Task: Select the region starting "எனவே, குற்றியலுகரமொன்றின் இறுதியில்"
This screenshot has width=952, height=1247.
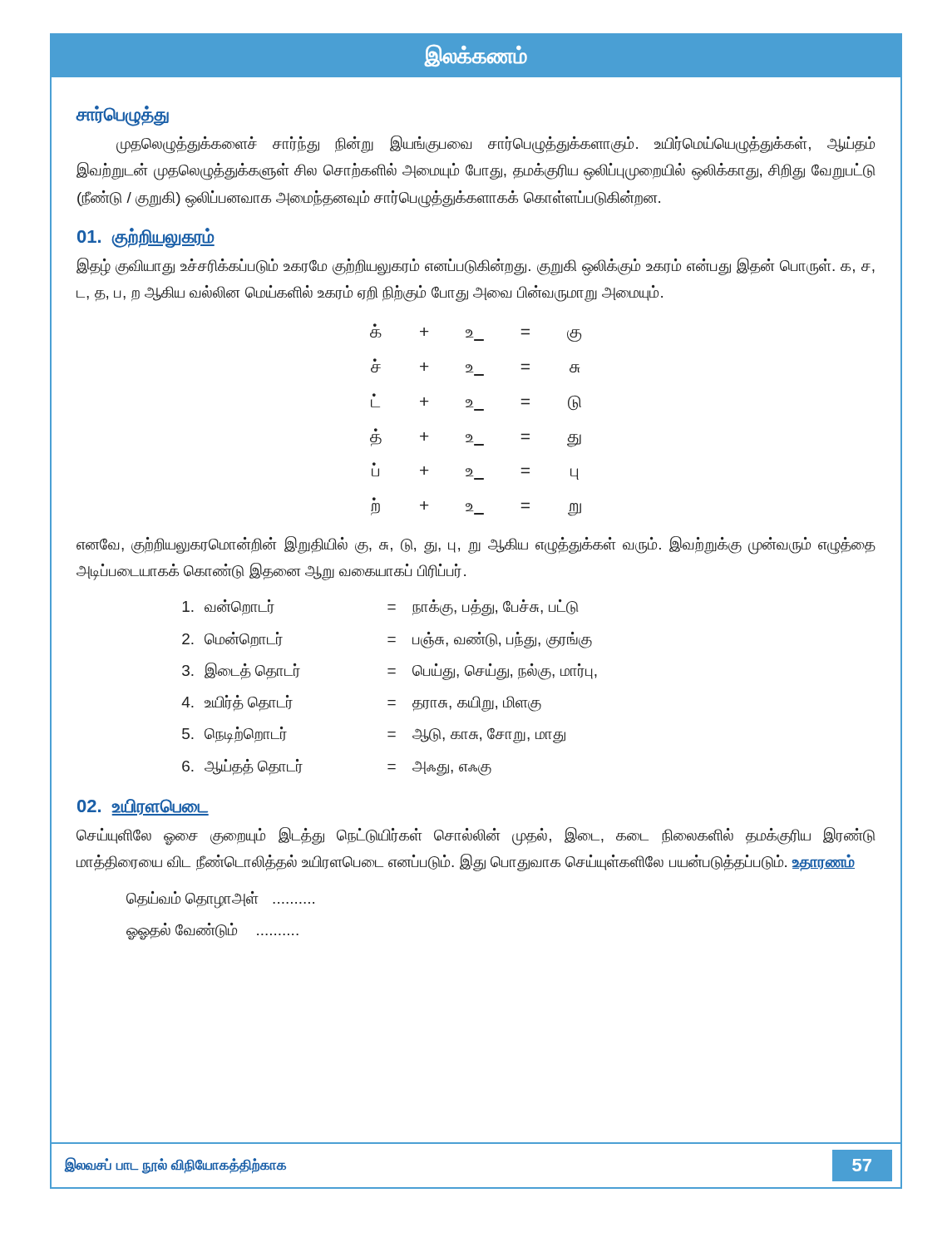Action: pos(476,557)
